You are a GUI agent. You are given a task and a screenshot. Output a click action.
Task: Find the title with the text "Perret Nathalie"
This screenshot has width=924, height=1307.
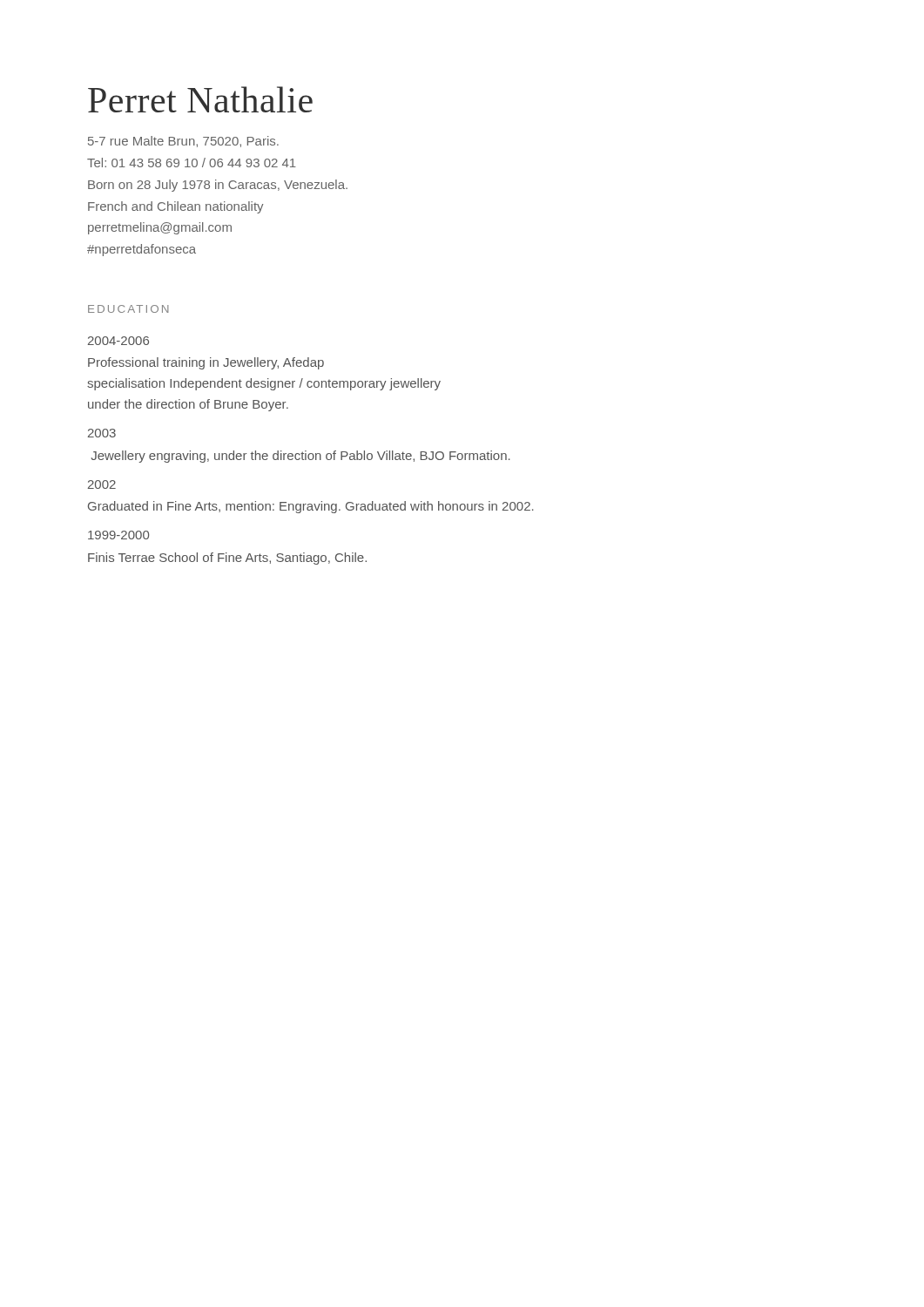tap(200, 99)
